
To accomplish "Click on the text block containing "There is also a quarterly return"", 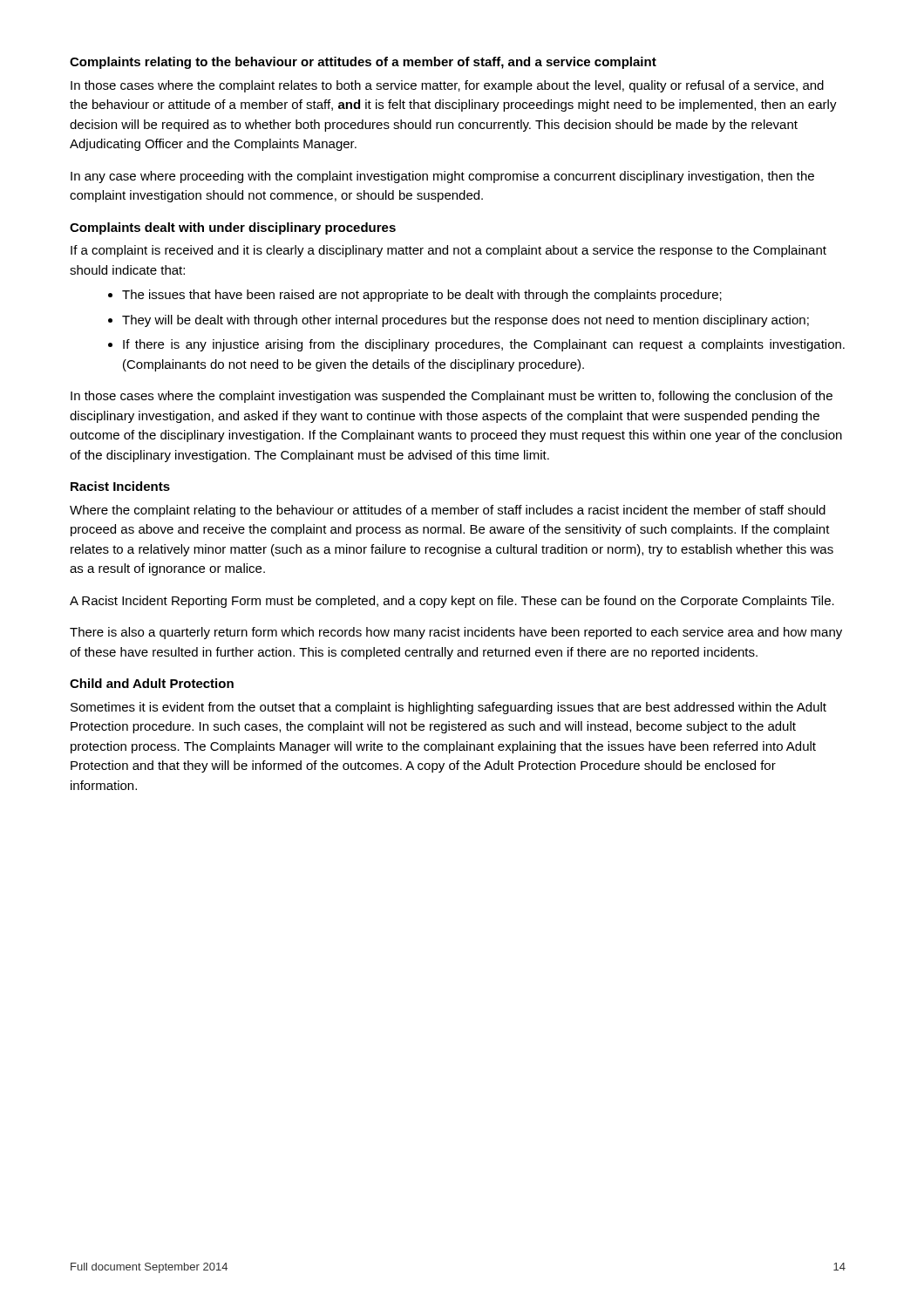I will [456, 642].
